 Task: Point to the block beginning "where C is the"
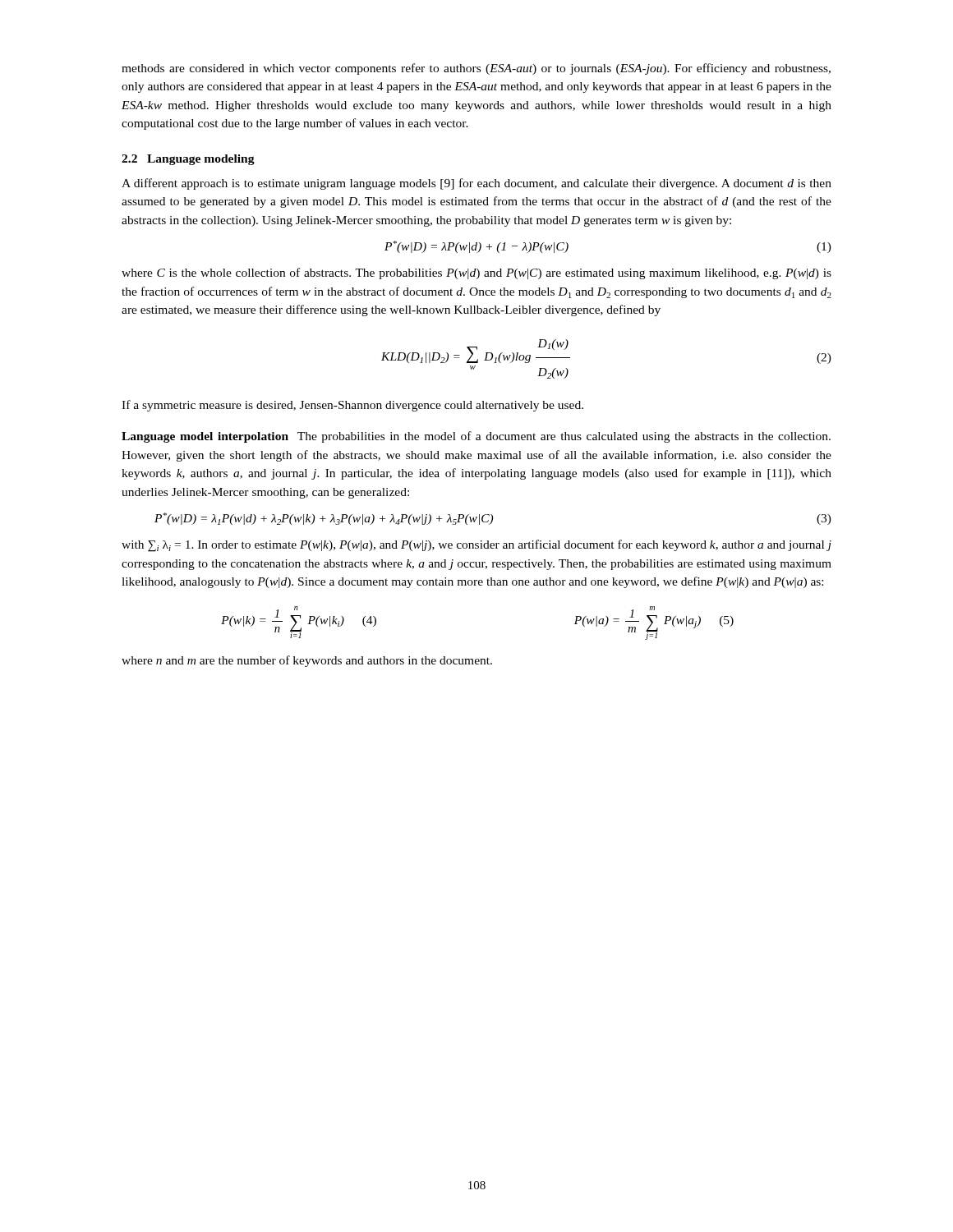(476, 292)
